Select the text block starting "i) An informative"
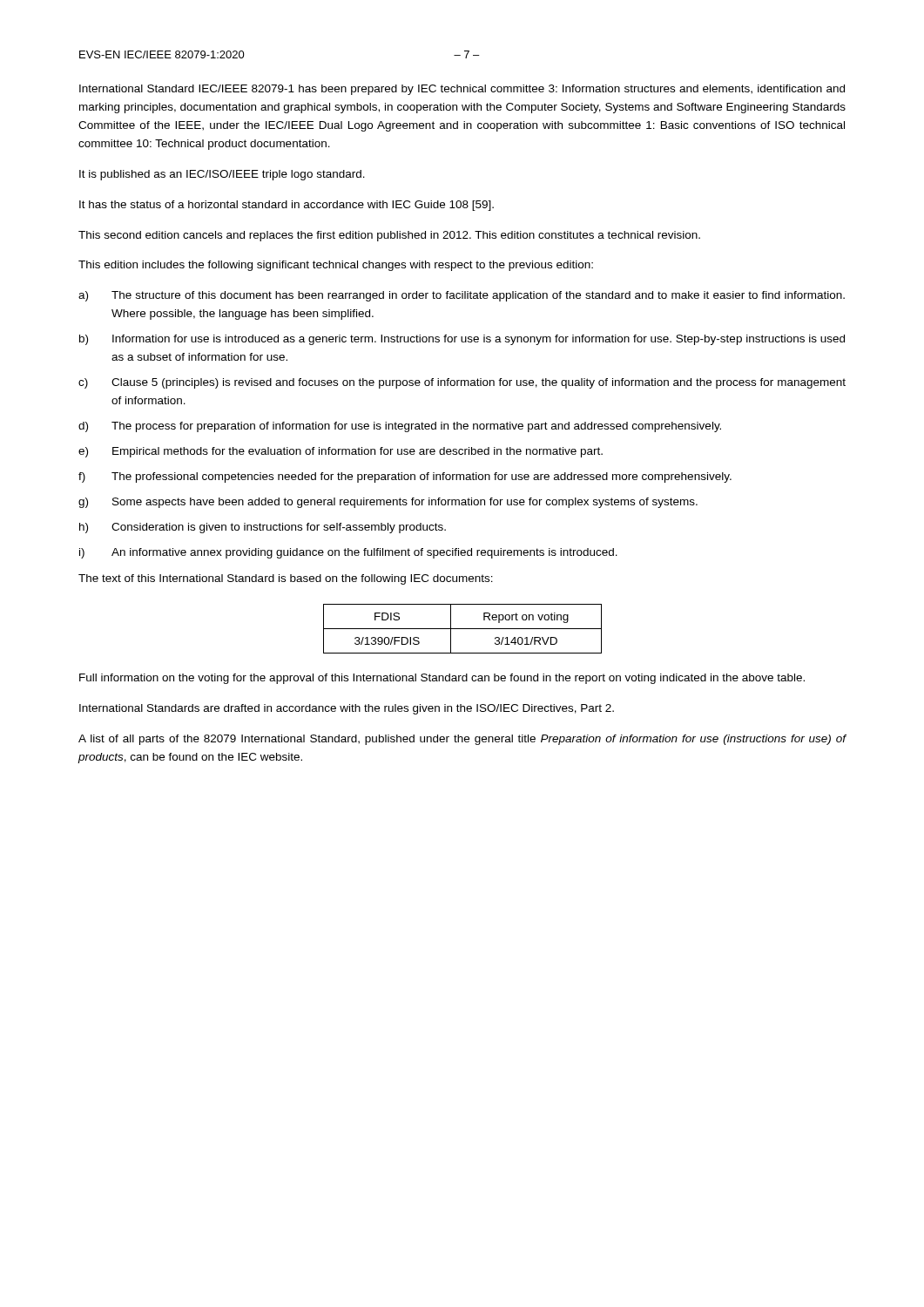This screenshot has width=924, height=1307. pos(462,552)
